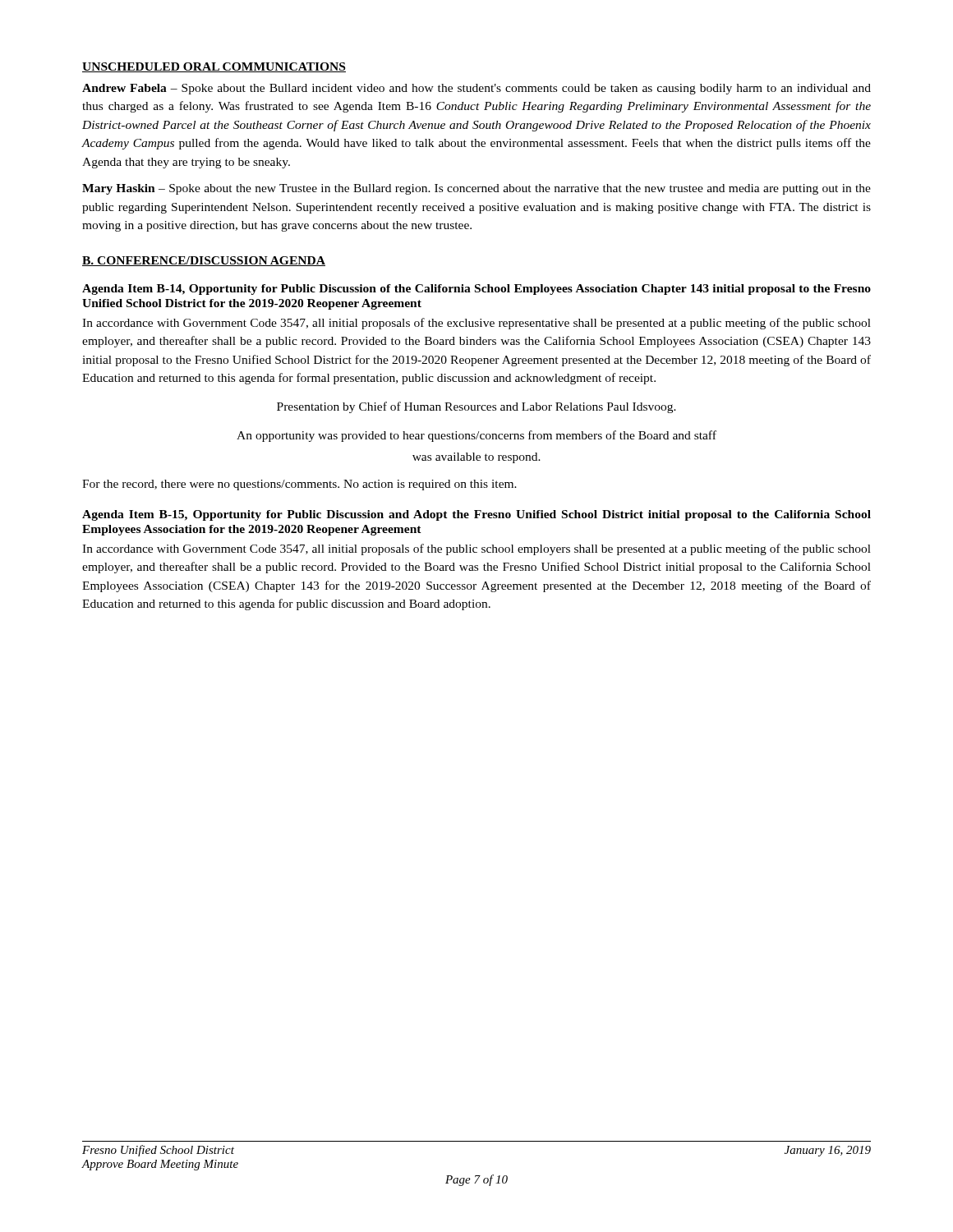Navigate to the element starting "For the record, there were"
The height and width of the screenshot is (1232, 953).
pos(300,484)
